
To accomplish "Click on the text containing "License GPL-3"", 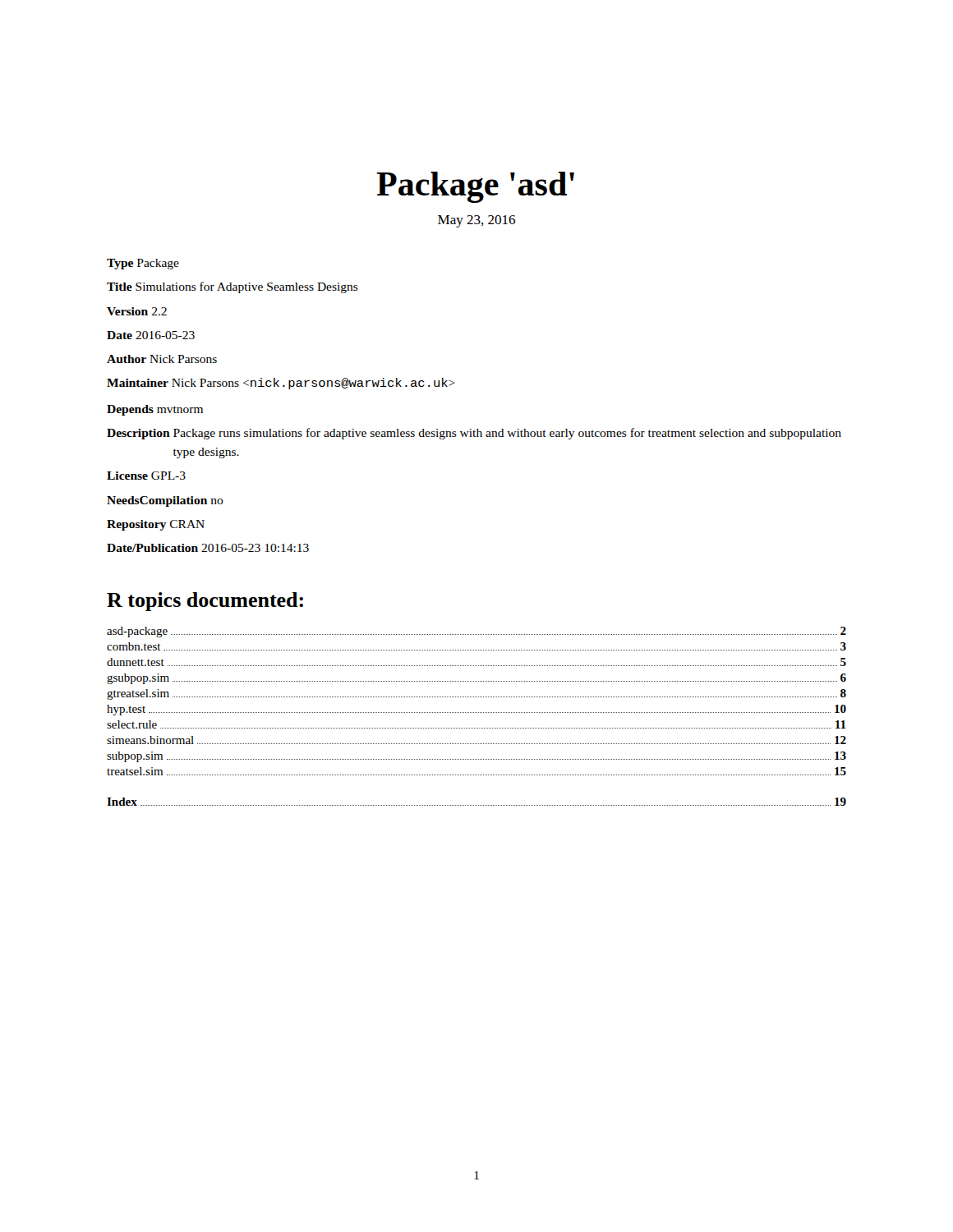I will click(146, 475).
